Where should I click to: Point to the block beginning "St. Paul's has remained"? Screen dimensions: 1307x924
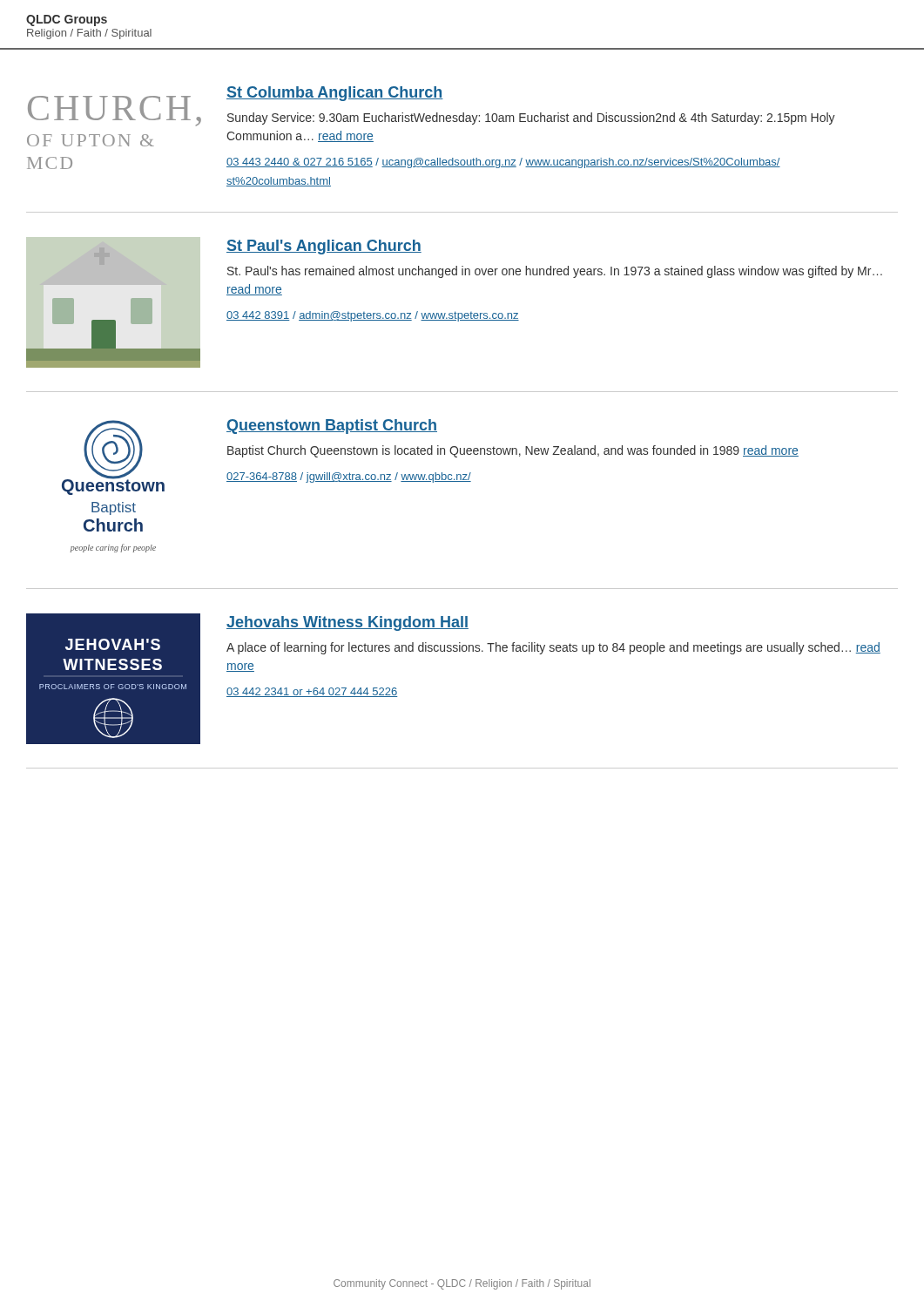tap(555, 280)
